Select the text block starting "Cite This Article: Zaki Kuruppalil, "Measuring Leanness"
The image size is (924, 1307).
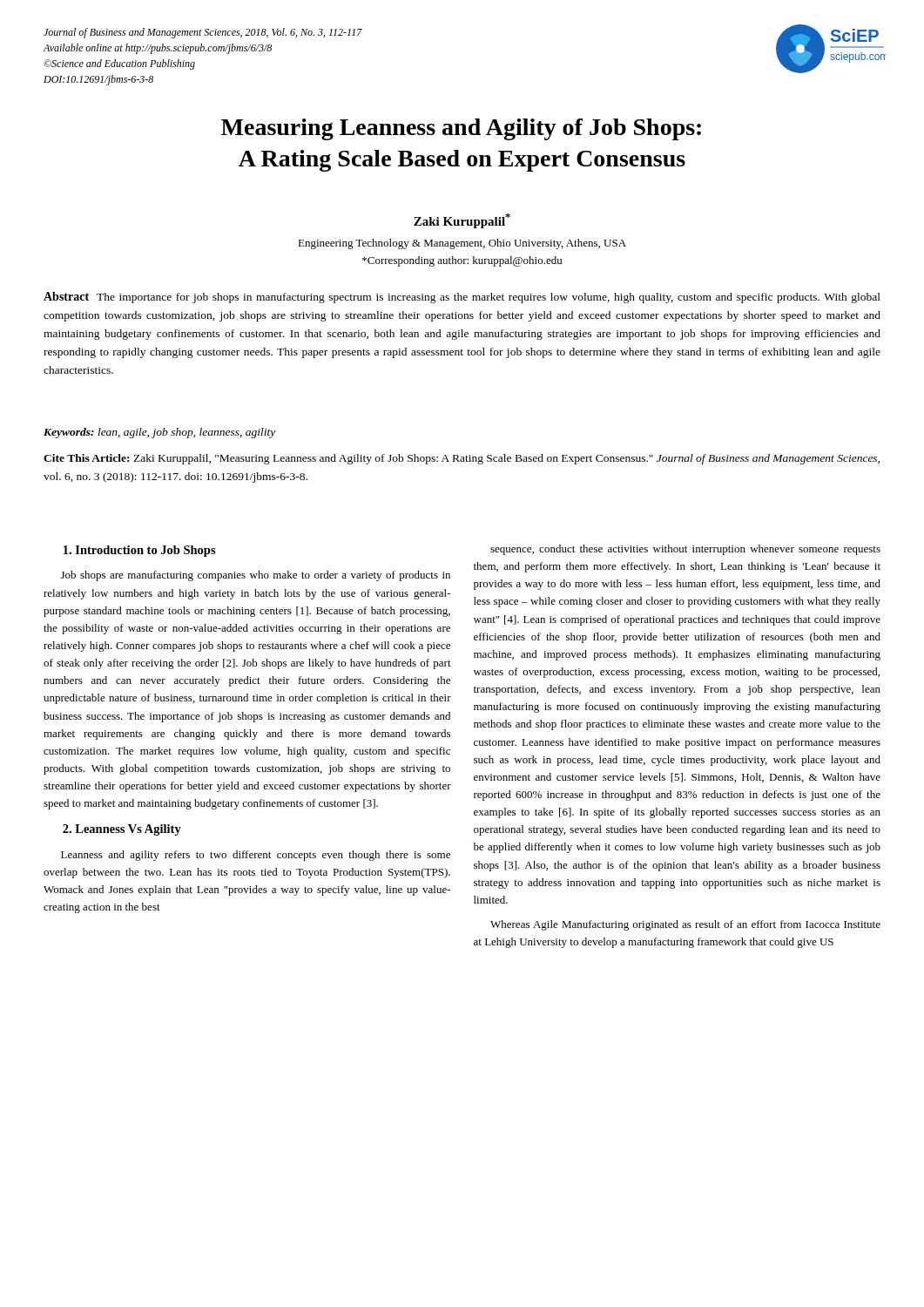(462, 468)
